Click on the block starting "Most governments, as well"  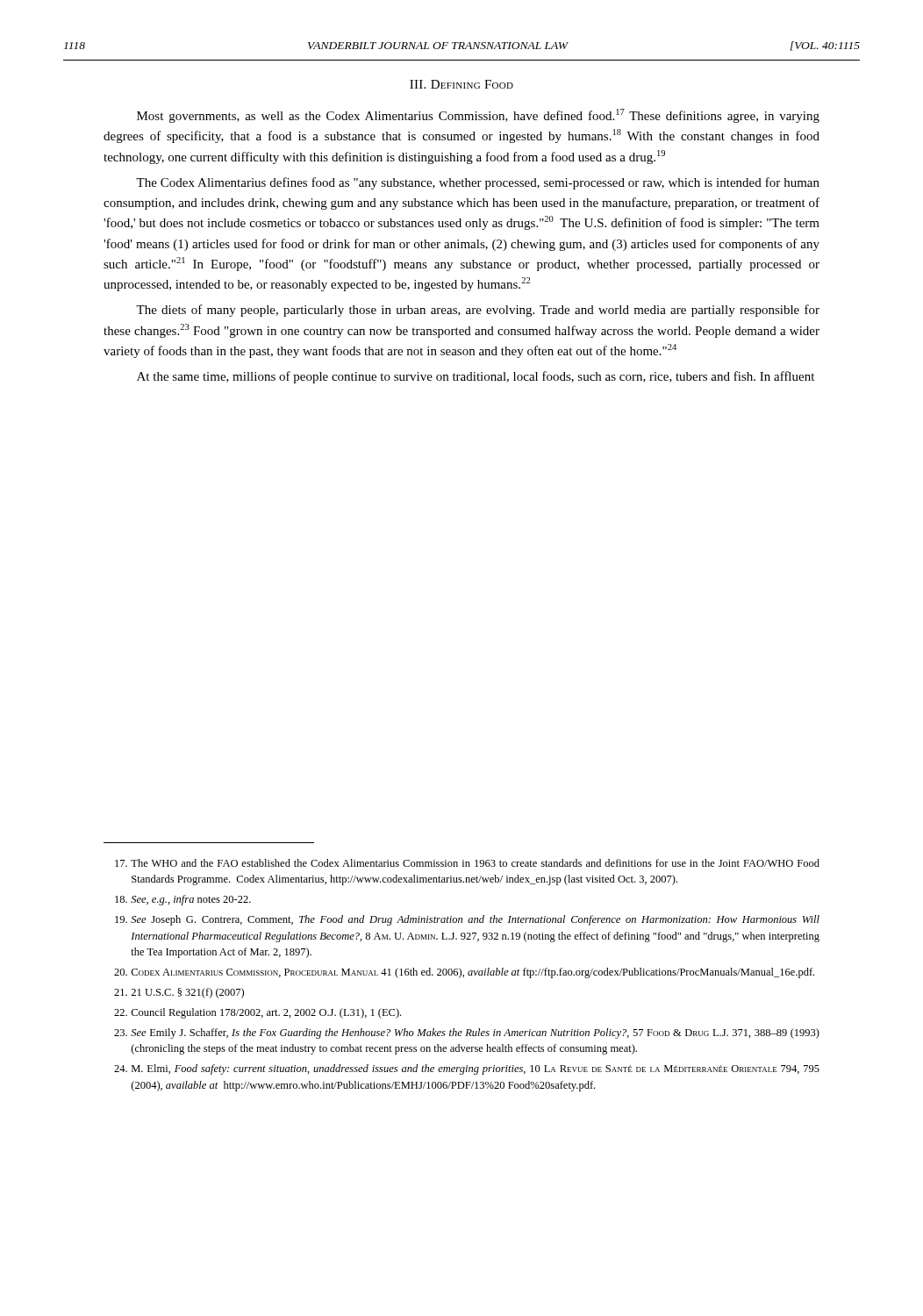pos(462,137)
